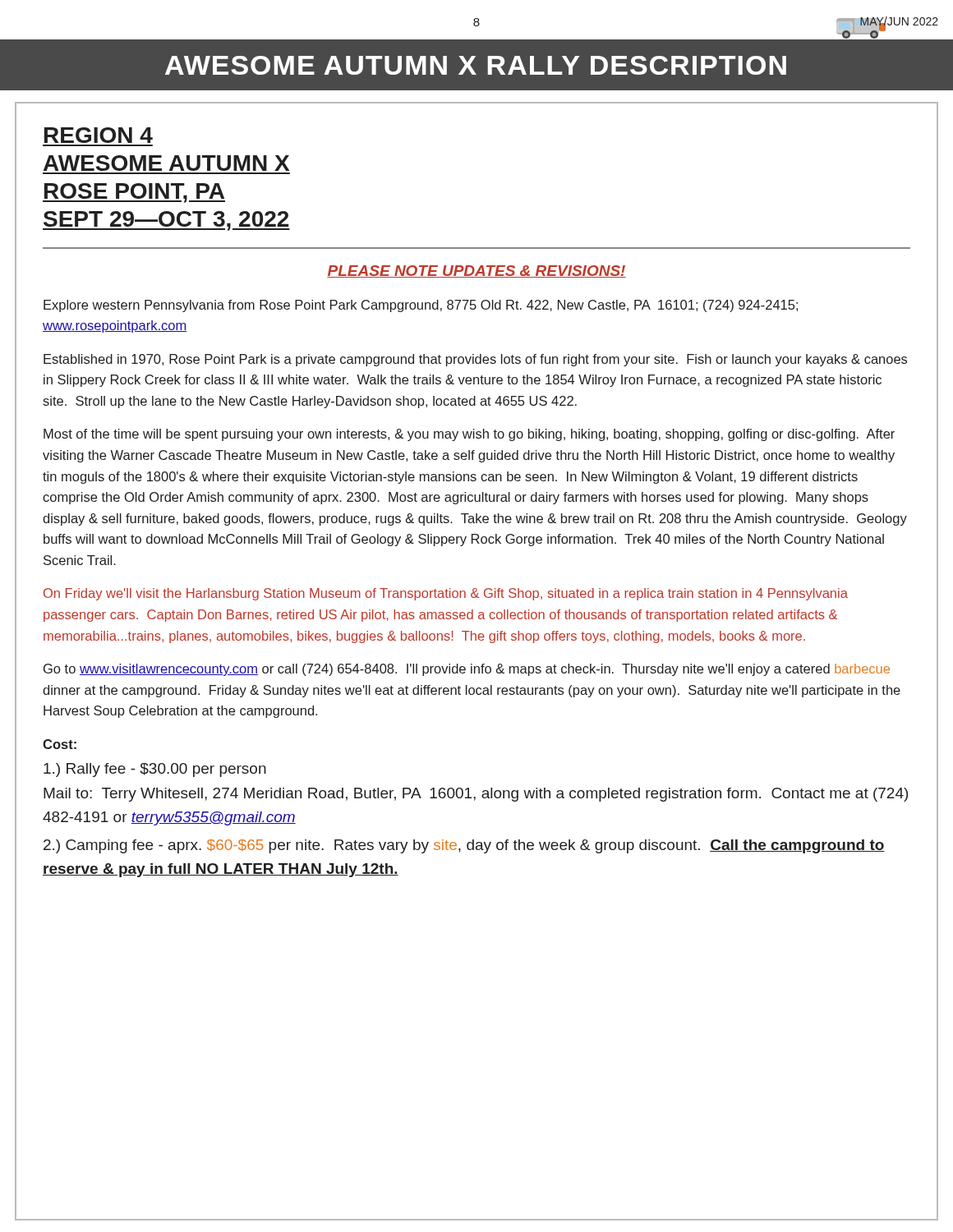Point to the block beginning "On Friday we'll"
This screenshot has height=1232, width=953.
(476, 615)
